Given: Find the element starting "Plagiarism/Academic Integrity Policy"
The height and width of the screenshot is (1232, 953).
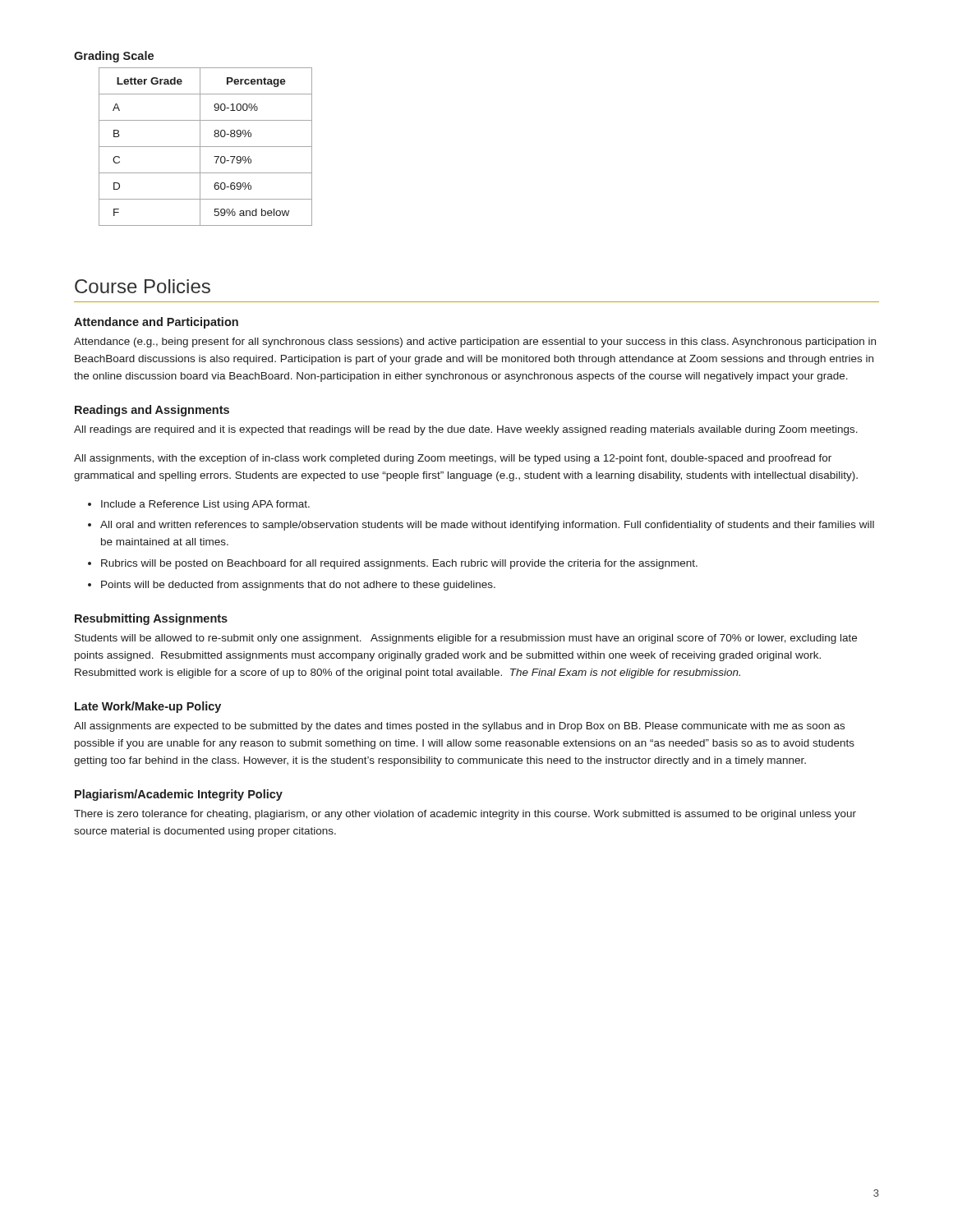Looking at the screenshot, I should pyautogui.click(x=178, y=794).
